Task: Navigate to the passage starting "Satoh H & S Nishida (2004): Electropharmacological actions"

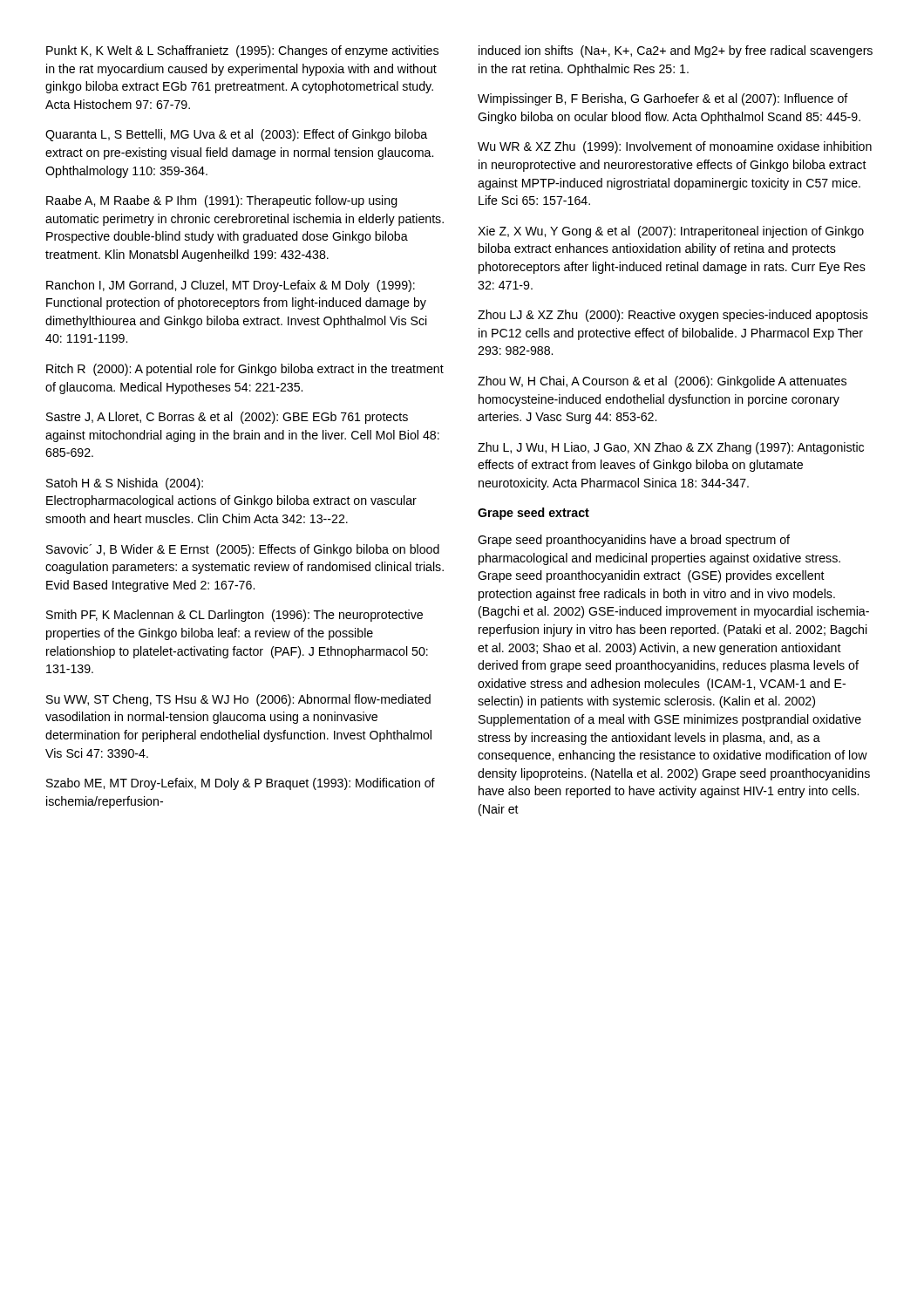Action: [x=231, y=501]
